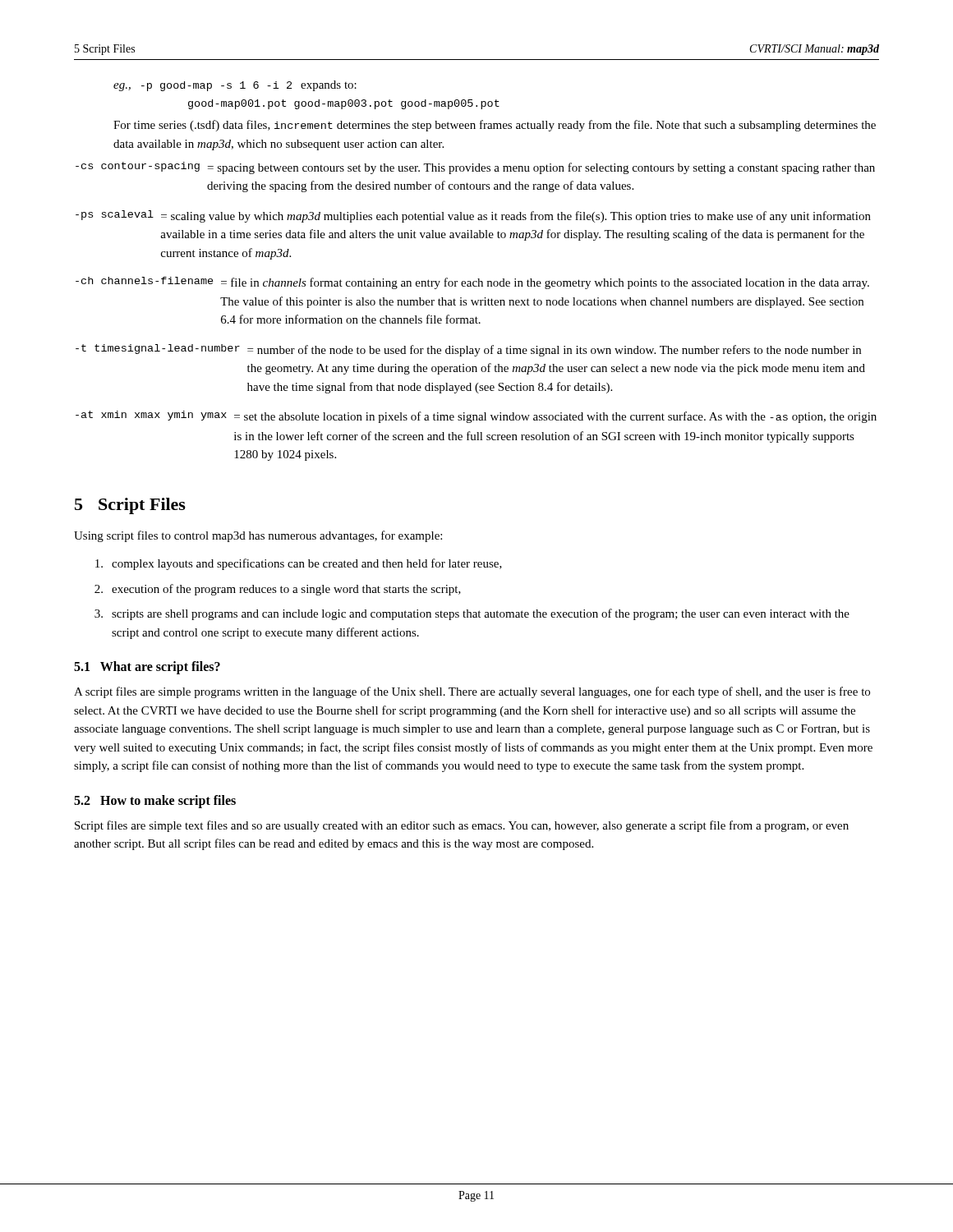The height and width of the screenshot is (1232, 953).
Task: Click on the element starting "complex layouts and specifications can"
Action: click(476, 564)
